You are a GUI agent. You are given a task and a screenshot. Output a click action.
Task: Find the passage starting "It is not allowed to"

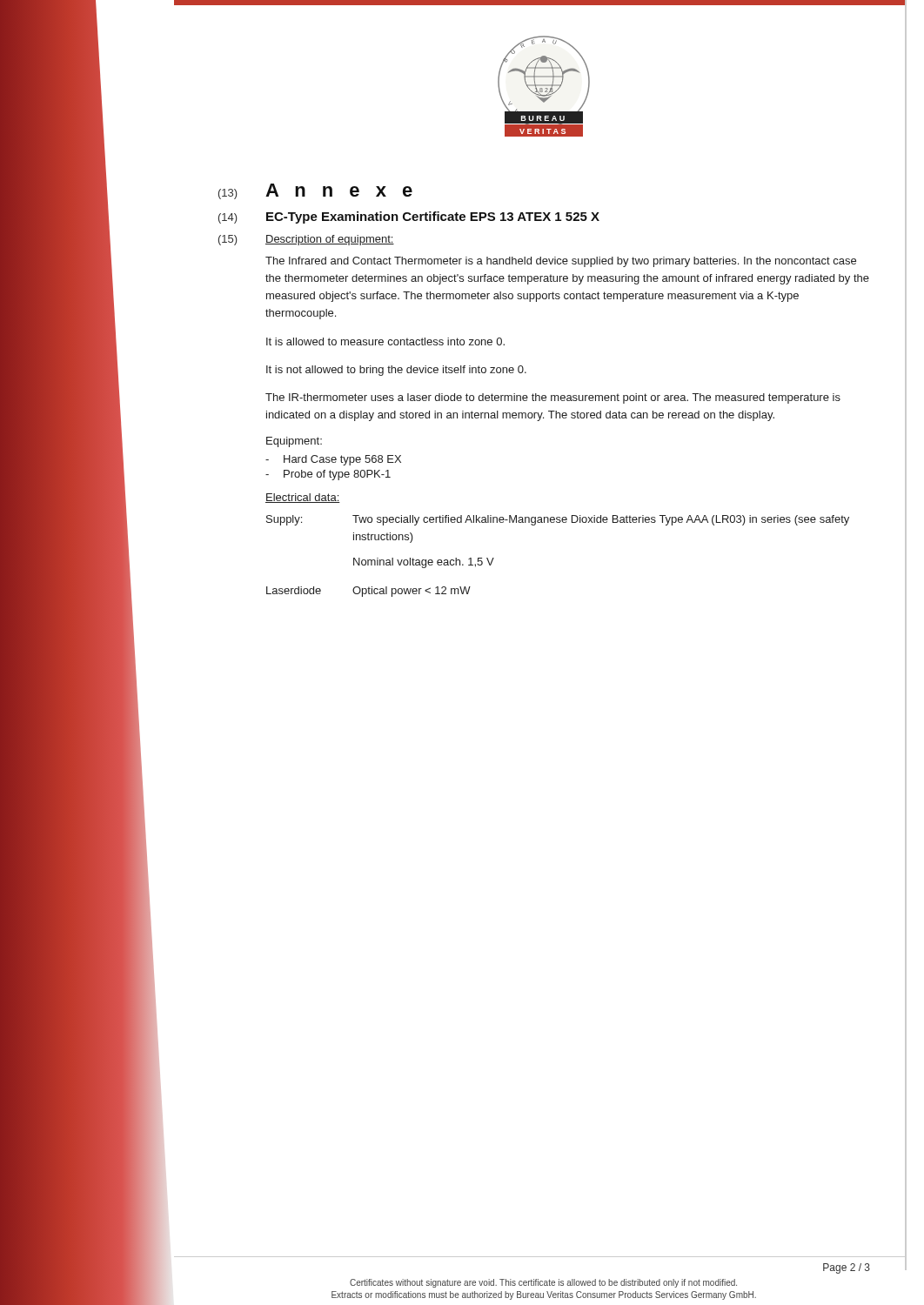[x=396, y=369]
